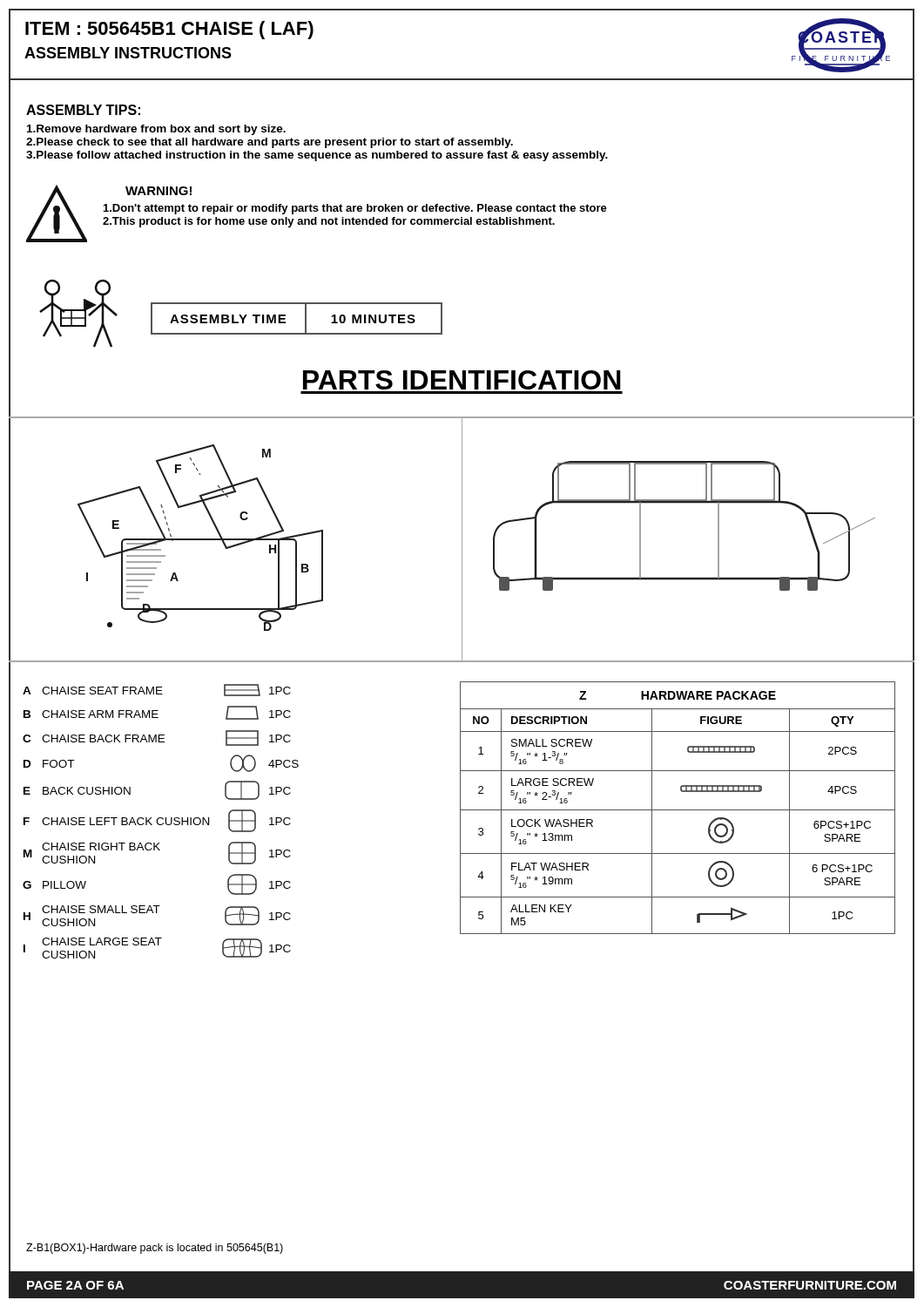Find the title with the text "PARTS IDENTIFICATION"
Image resolution: width=924 pixels, height=1307 pixels.
(462, 380)
